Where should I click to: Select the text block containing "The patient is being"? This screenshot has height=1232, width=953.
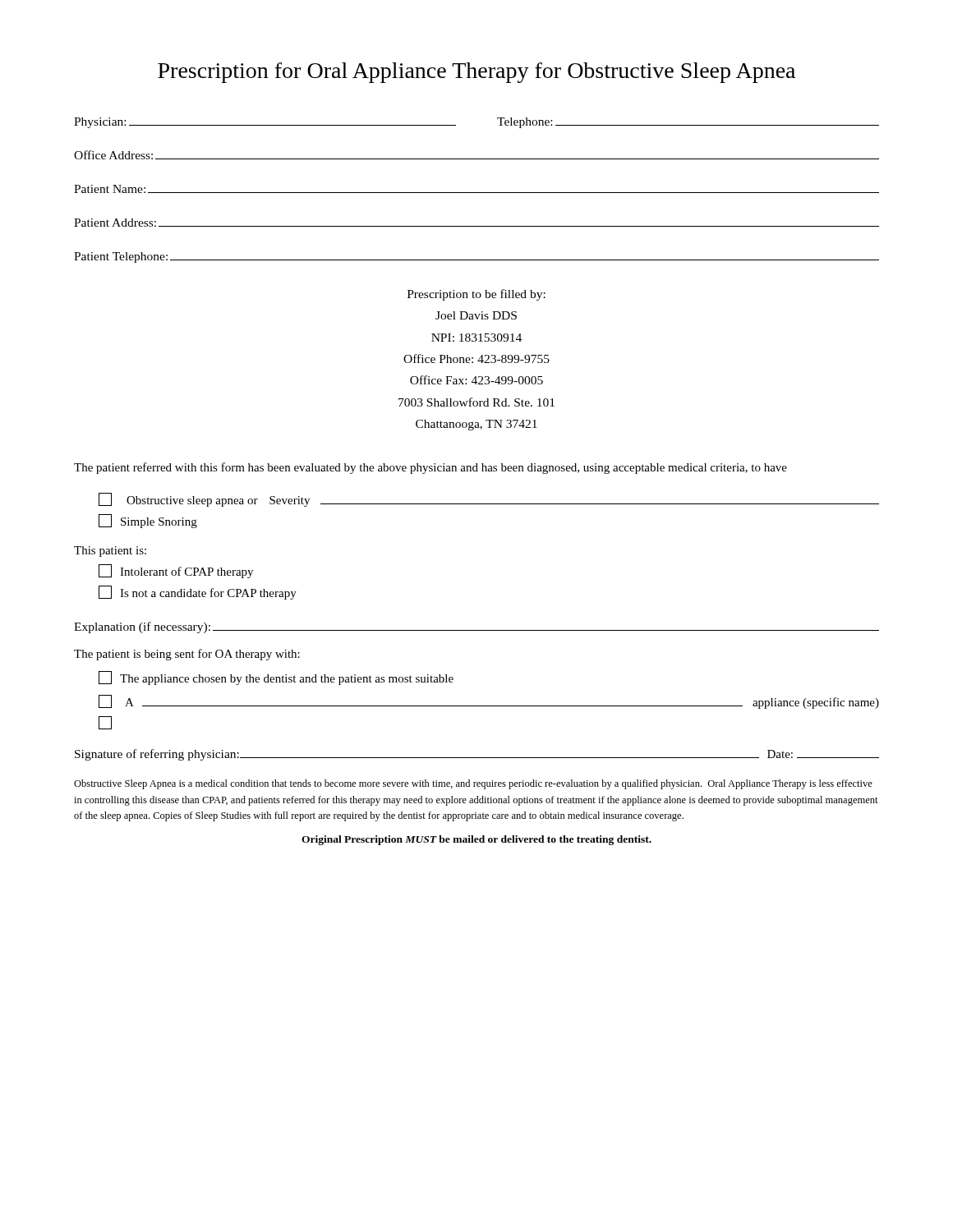click(187, 654)
